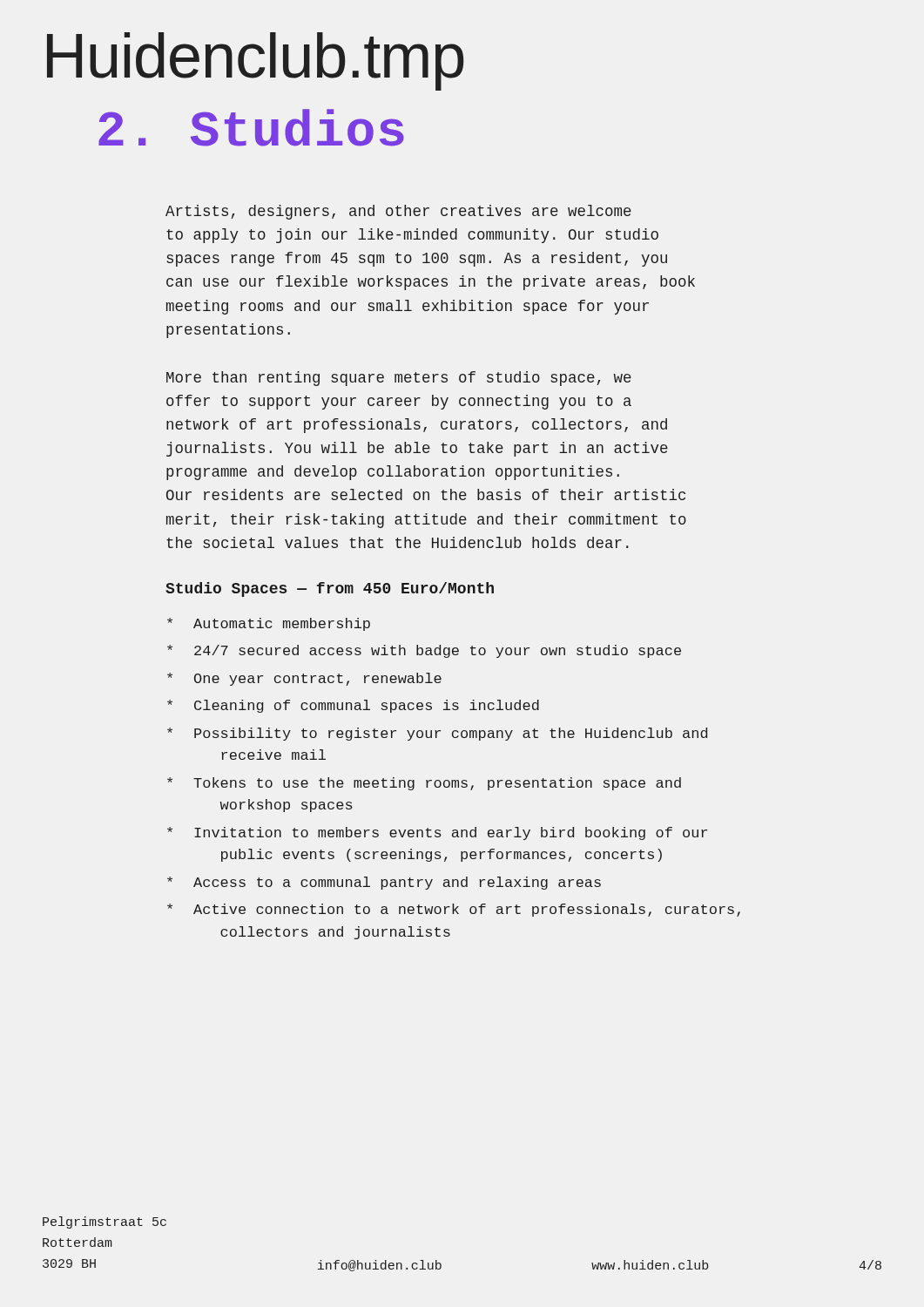Select the block starting "* One year"

pyautogui.click(x=304, y=679)
